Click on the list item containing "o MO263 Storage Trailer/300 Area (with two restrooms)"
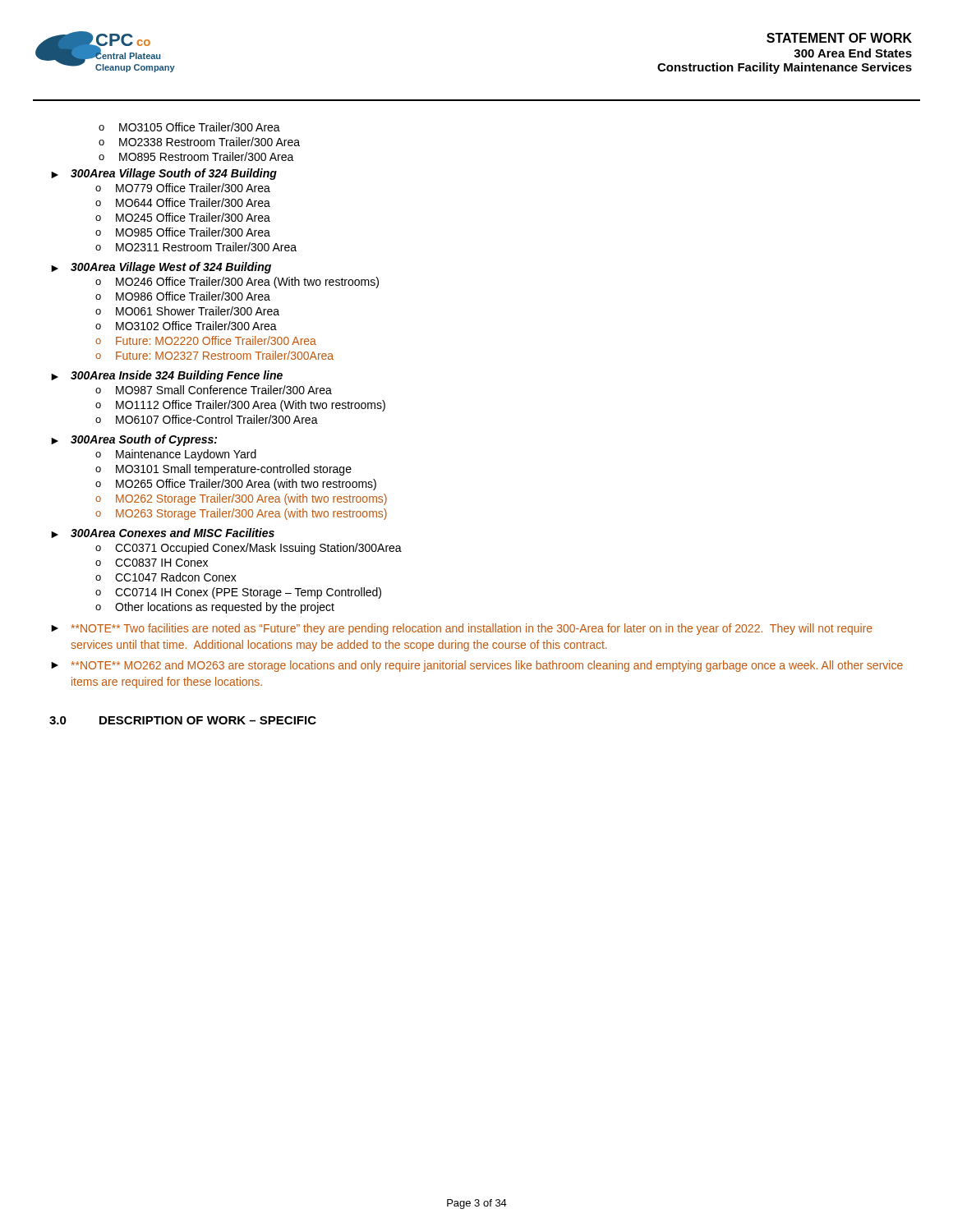Image resolution: width=953 pixels, height=1232 pixels. (x=241, y=513)
